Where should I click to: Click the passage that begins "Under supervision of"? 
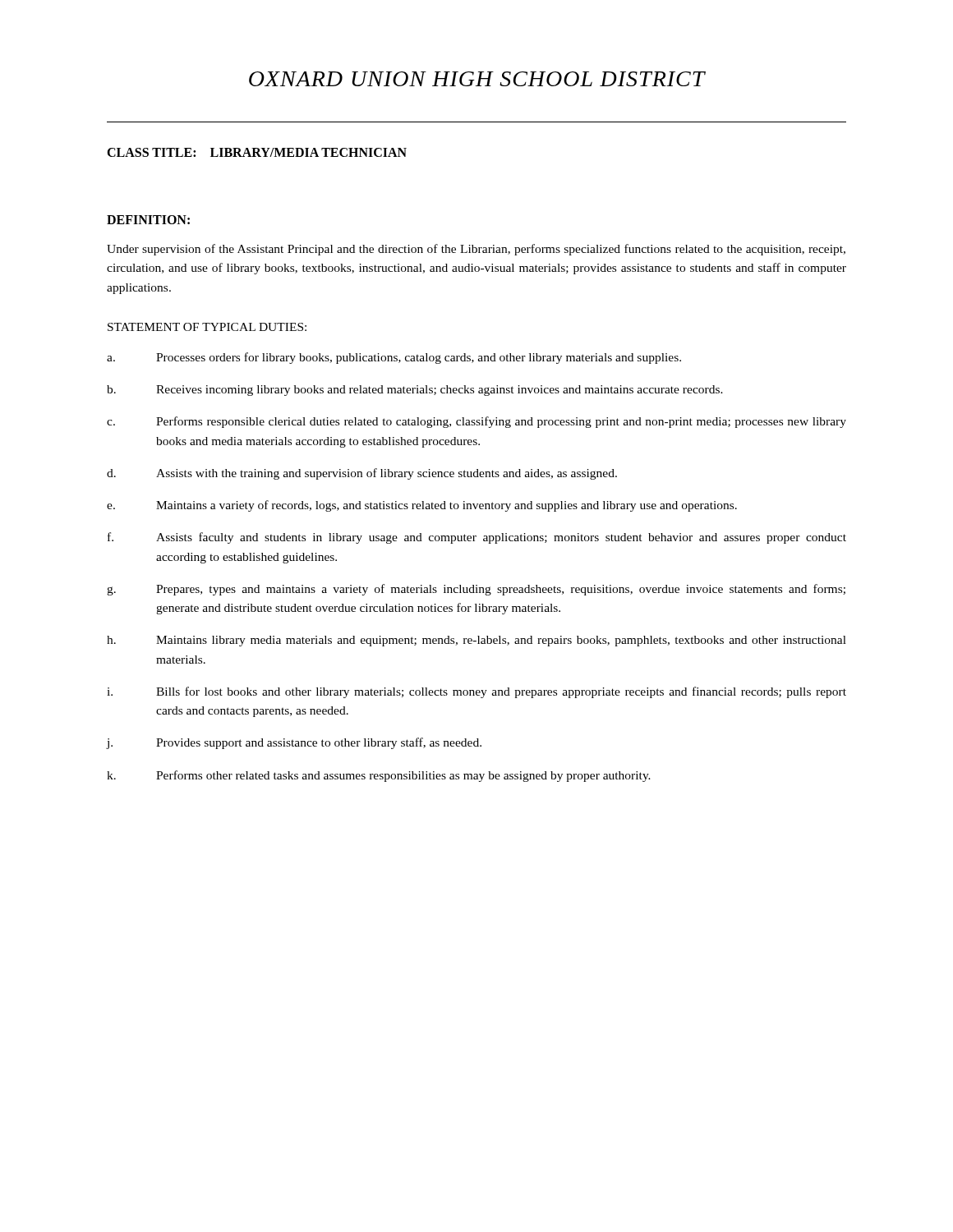[476, 268]
